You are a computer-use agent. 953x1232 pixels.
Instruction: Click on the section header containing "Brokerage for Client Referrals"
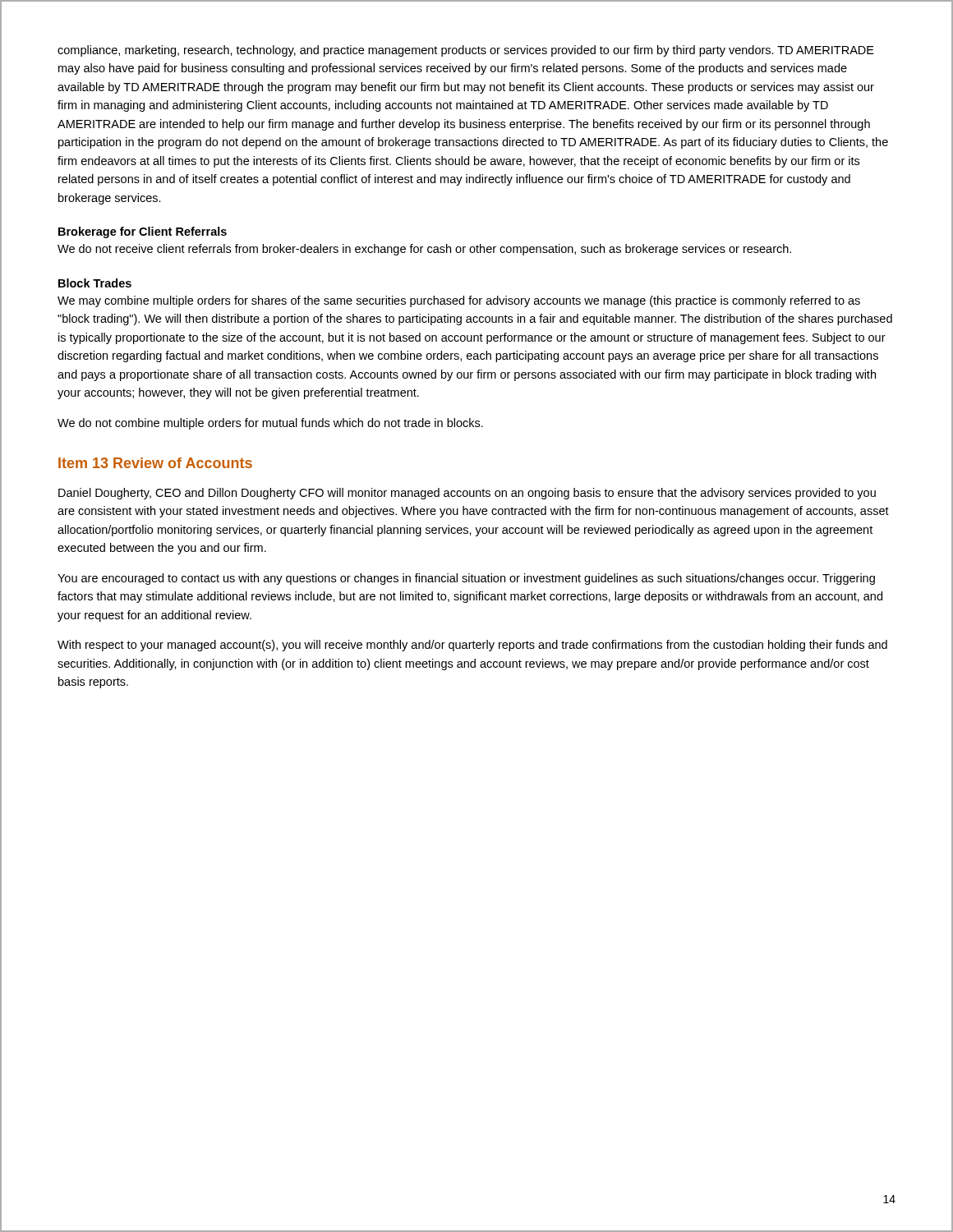(x=142, y=232)
